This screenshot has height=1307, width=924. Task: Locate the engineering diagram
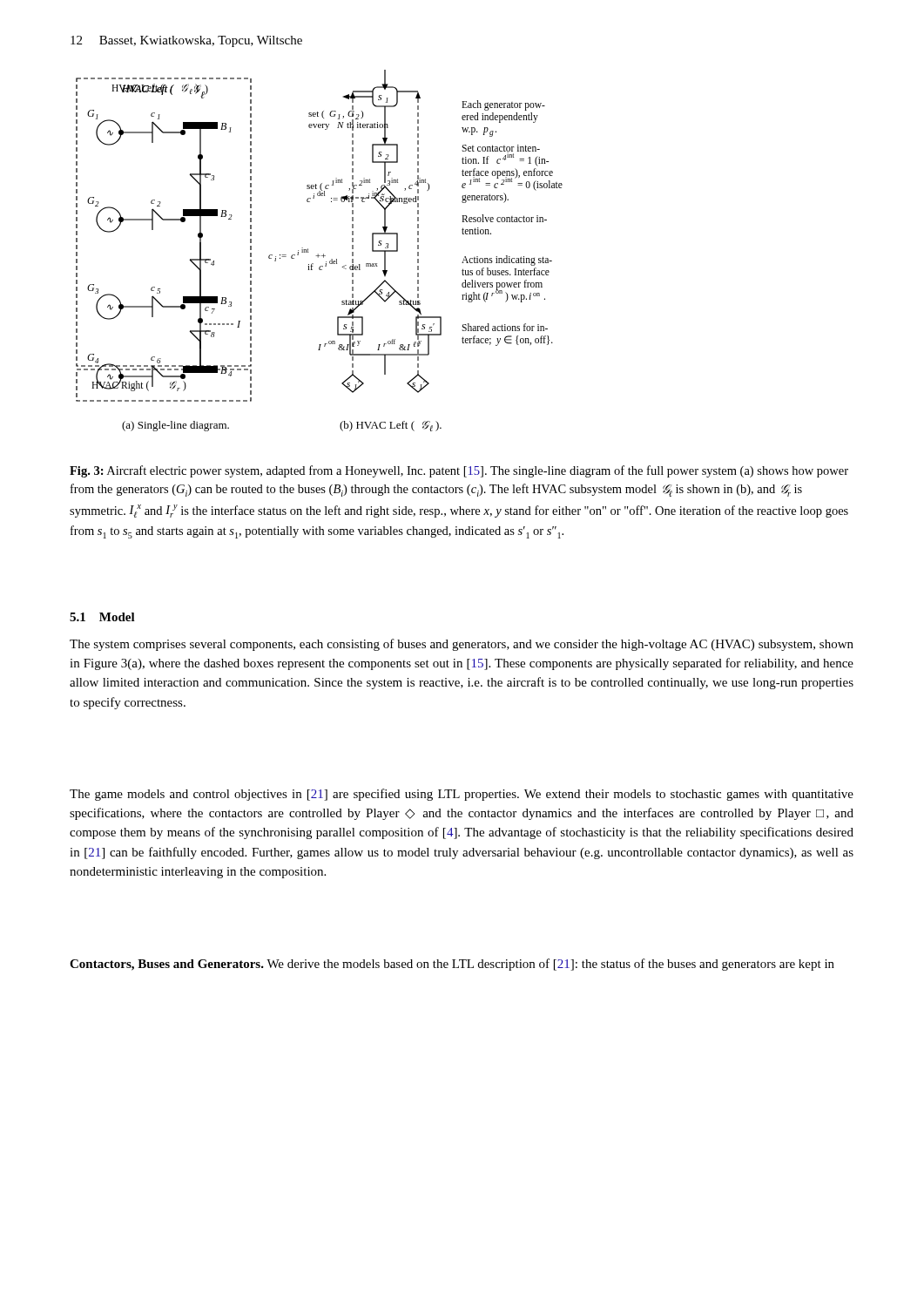tap(462, 263)
